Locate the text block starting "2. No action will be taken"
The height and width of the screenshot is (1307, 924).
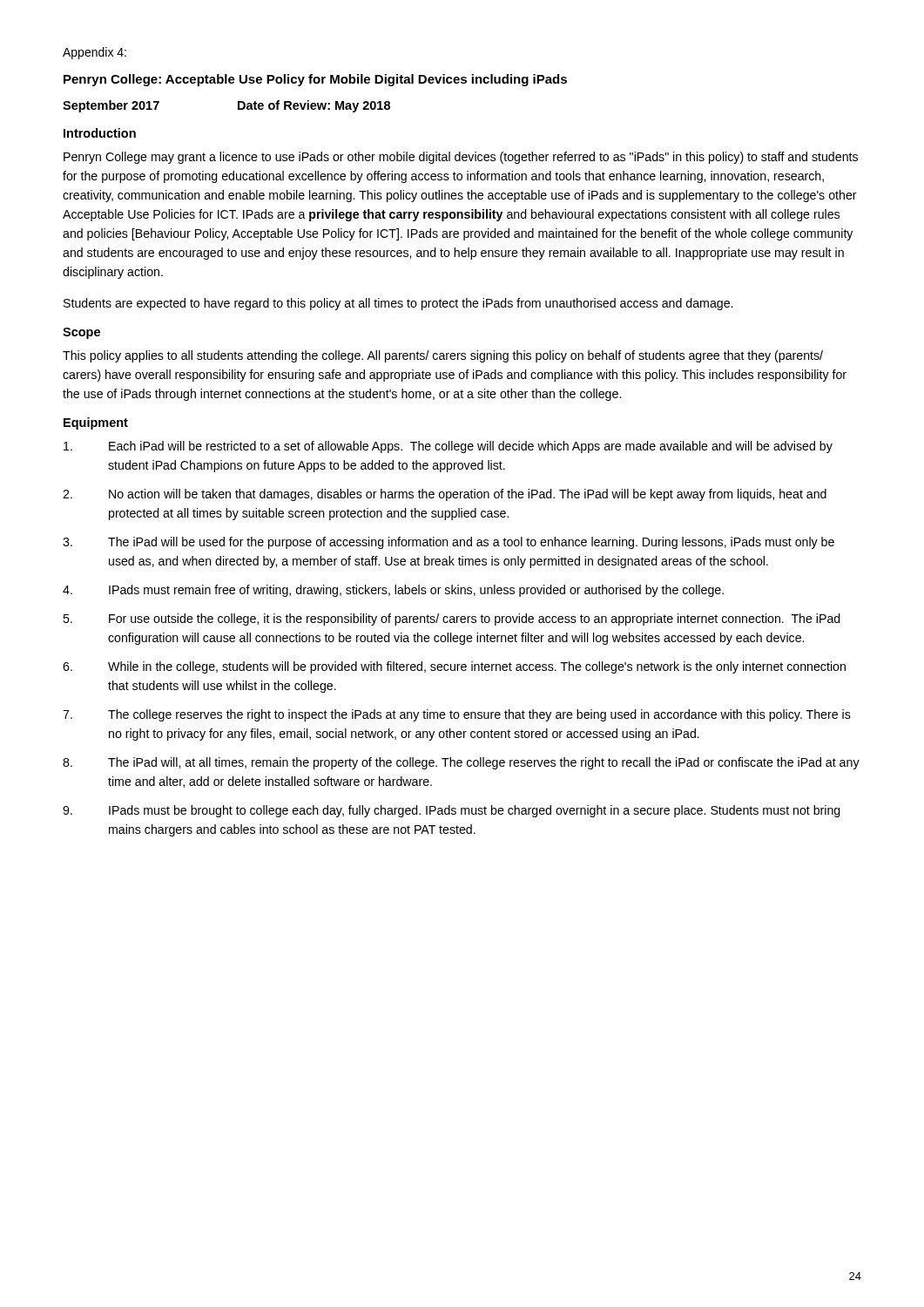click(462, 504)
